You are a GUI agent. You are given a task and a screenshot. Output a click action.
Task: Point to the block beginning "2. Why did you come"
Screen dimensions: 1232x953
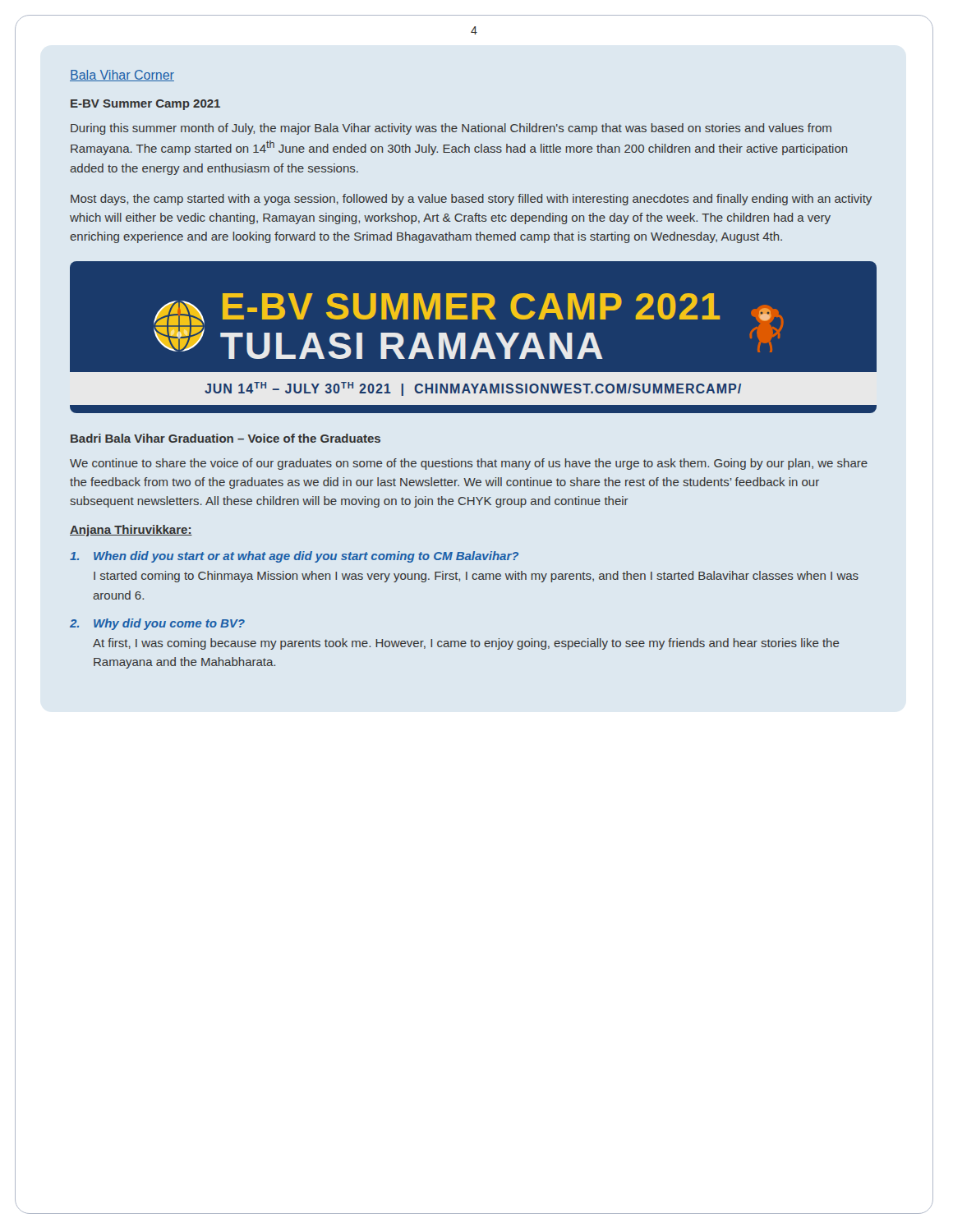tap(473, 643)
